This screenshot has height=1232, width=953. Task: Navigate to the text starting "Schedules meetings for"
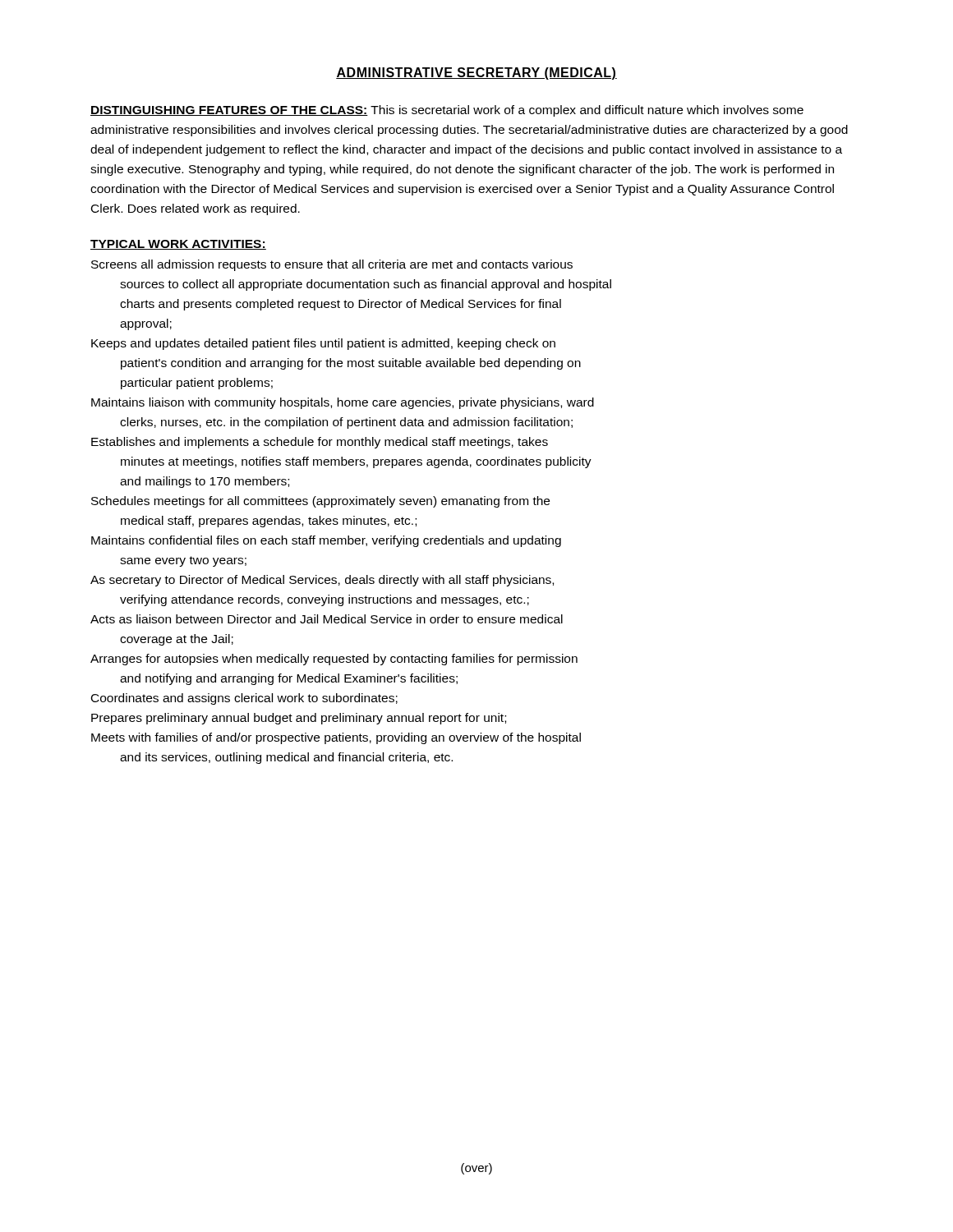[x=476, y=511]
